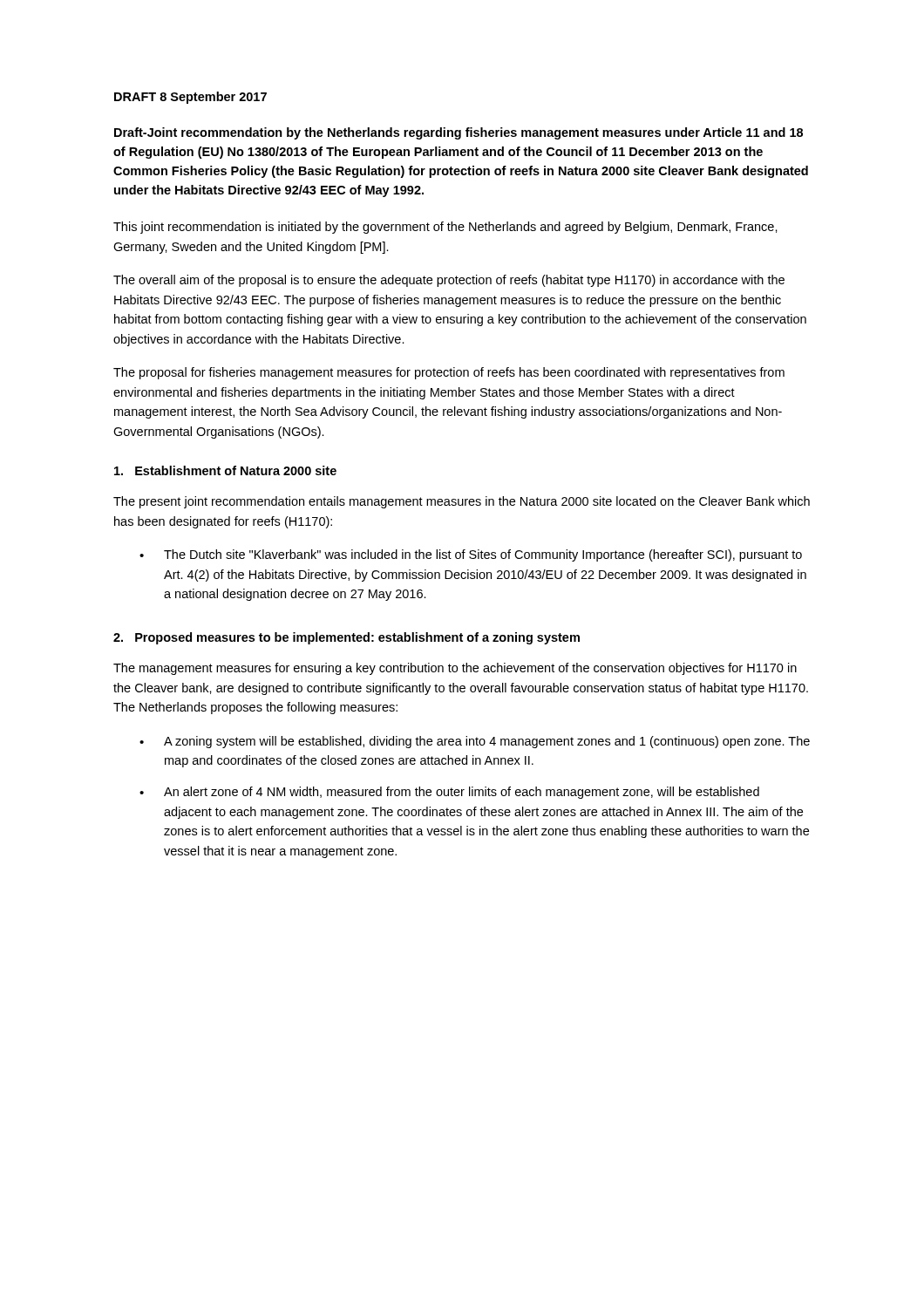Locate the text containing "DRAFT 8 September 2017"
Screen dimensions: 1308x924
coord(190,97)
